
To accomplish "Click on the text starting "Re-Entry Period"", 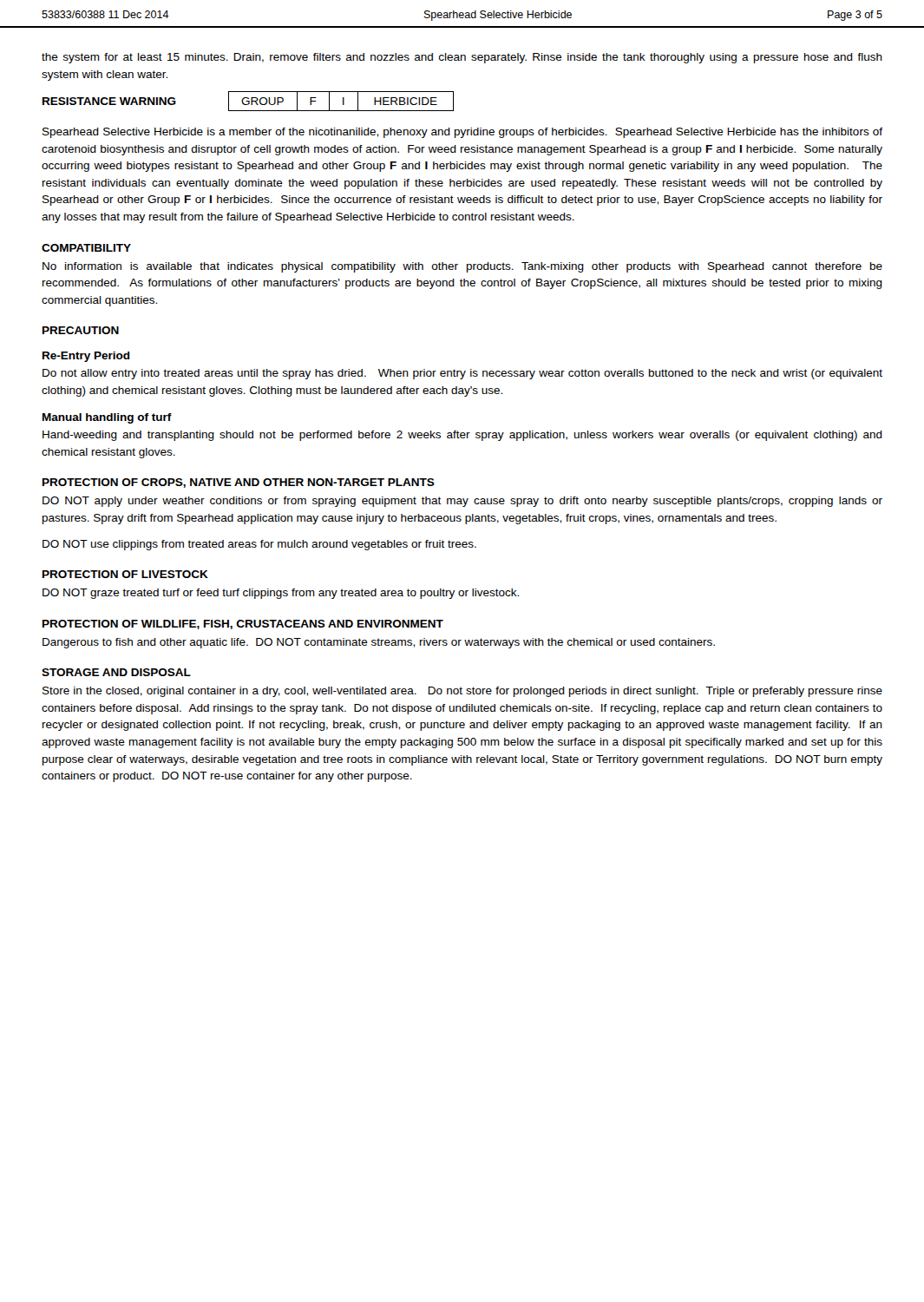I will click(86, 356).
